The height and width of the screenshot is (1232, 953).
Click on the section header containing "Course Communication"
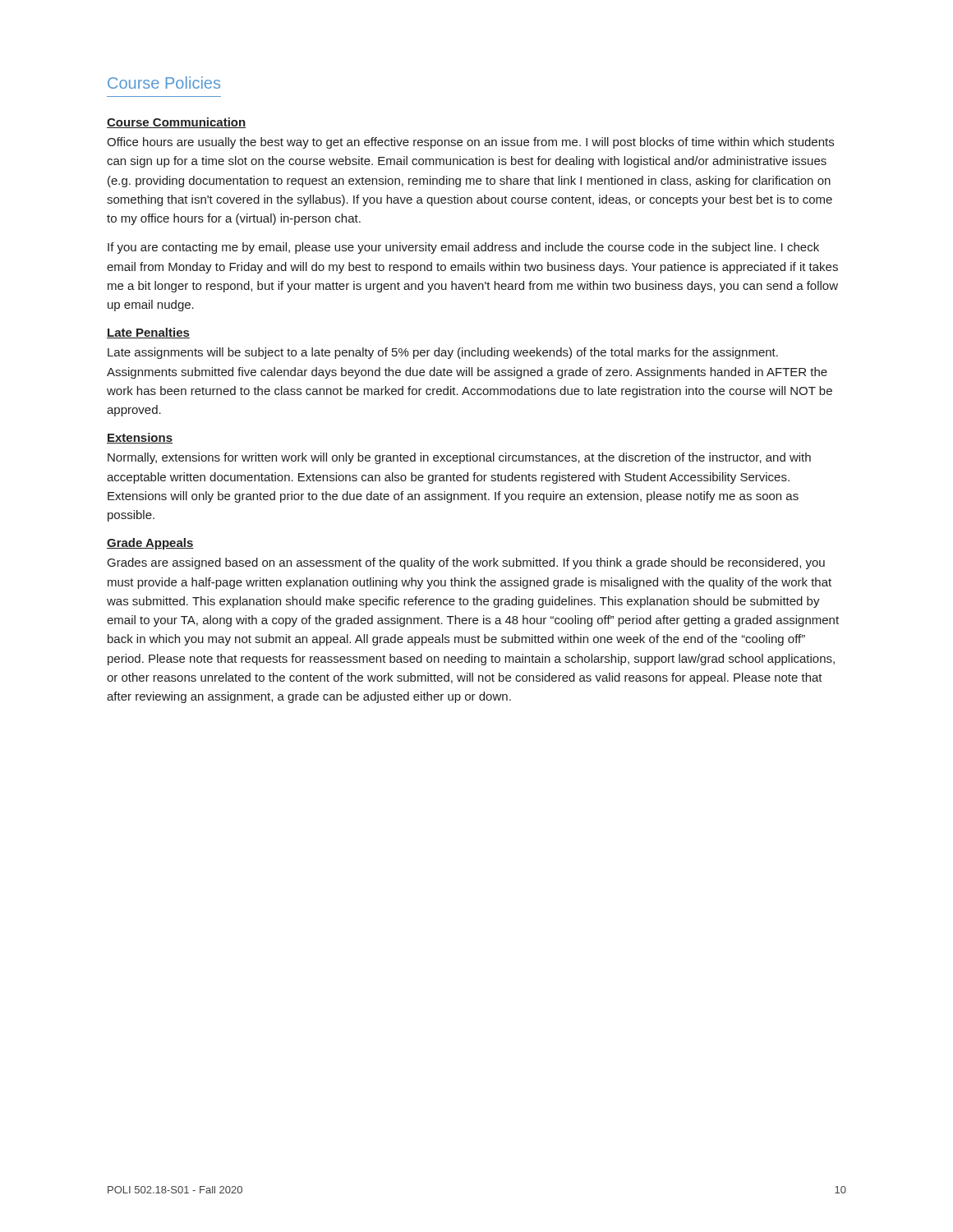tap(176, 123)
